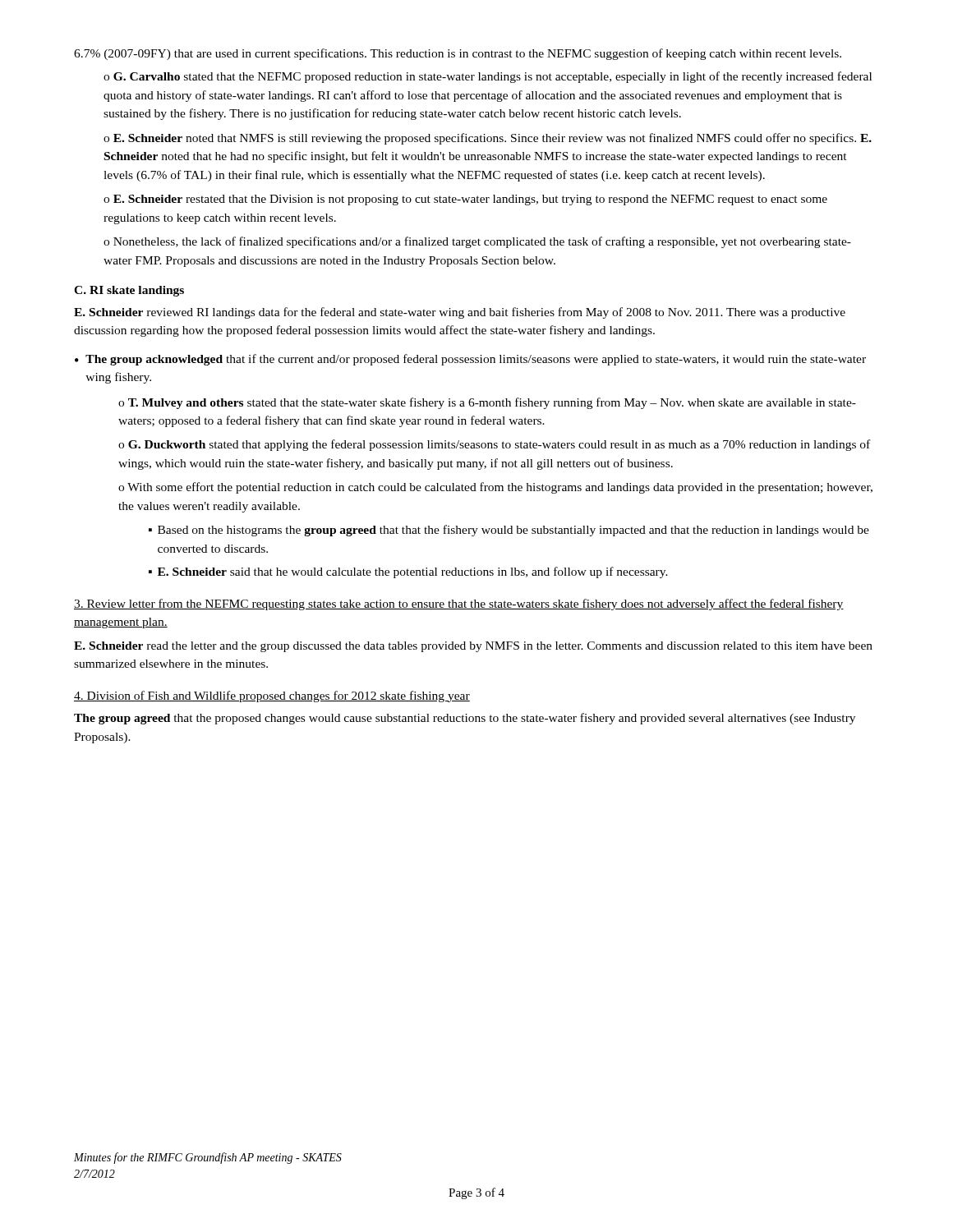Point to the element starting "E. Schneider reviewed RI landings data for"
The width and height of the screenshot is (953, 1232).
tap(460, 321)
